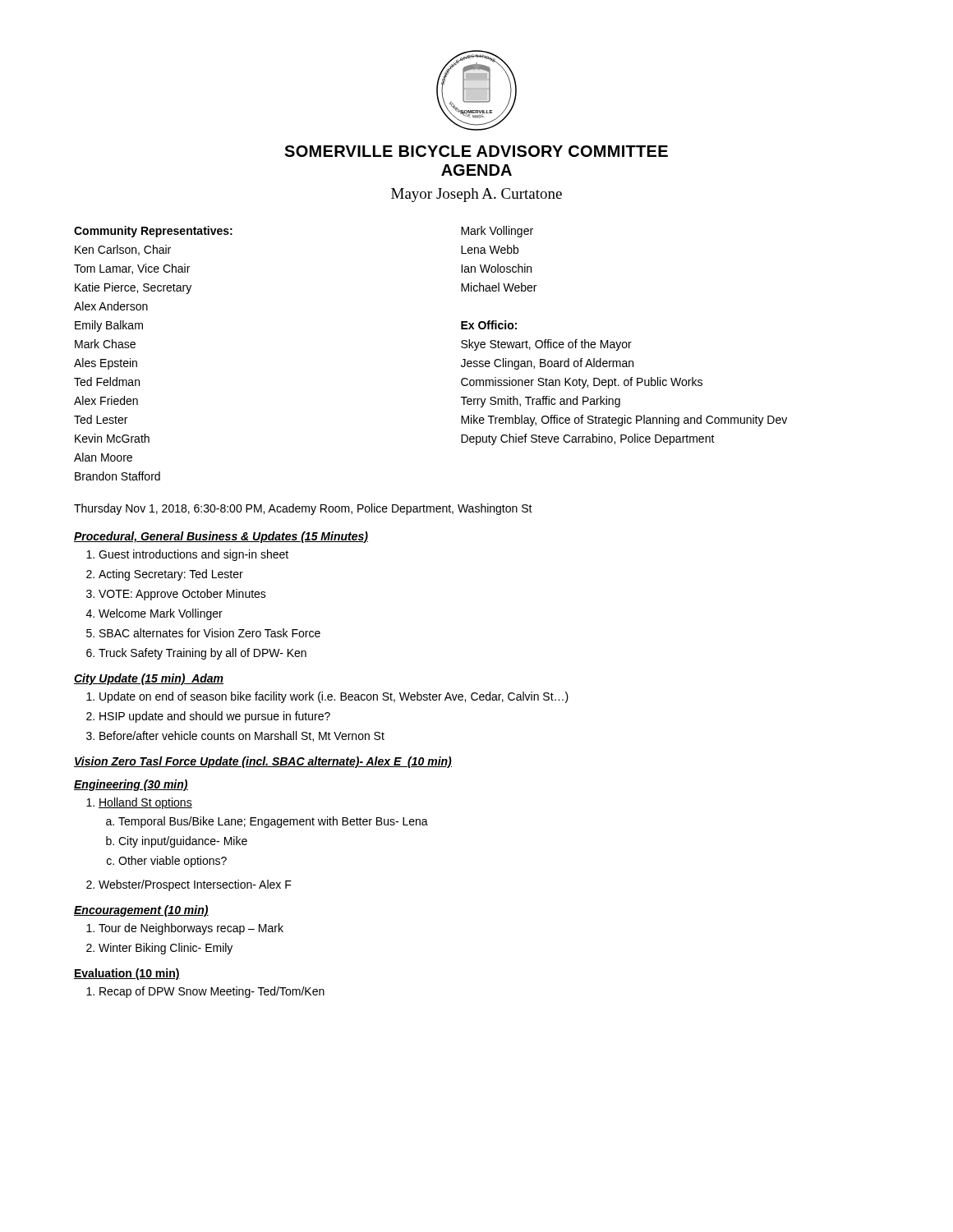Navigate to the region starting "City Update (15 min)"

point(149,678)
